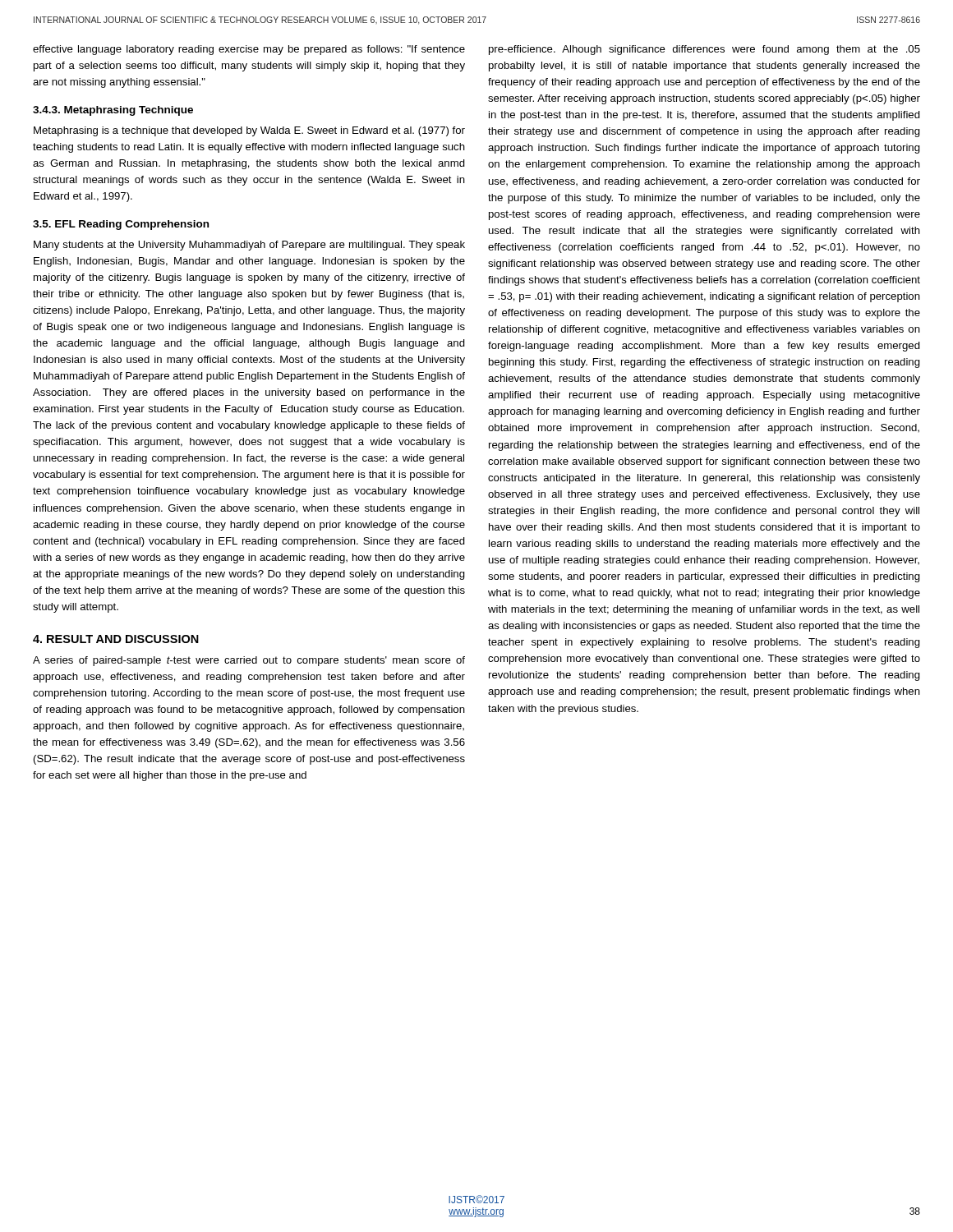Navigate to the text starting "pre-efficience. Alhough significance differences"
This screenshot has height=1232, width=953.
[704, 379]
